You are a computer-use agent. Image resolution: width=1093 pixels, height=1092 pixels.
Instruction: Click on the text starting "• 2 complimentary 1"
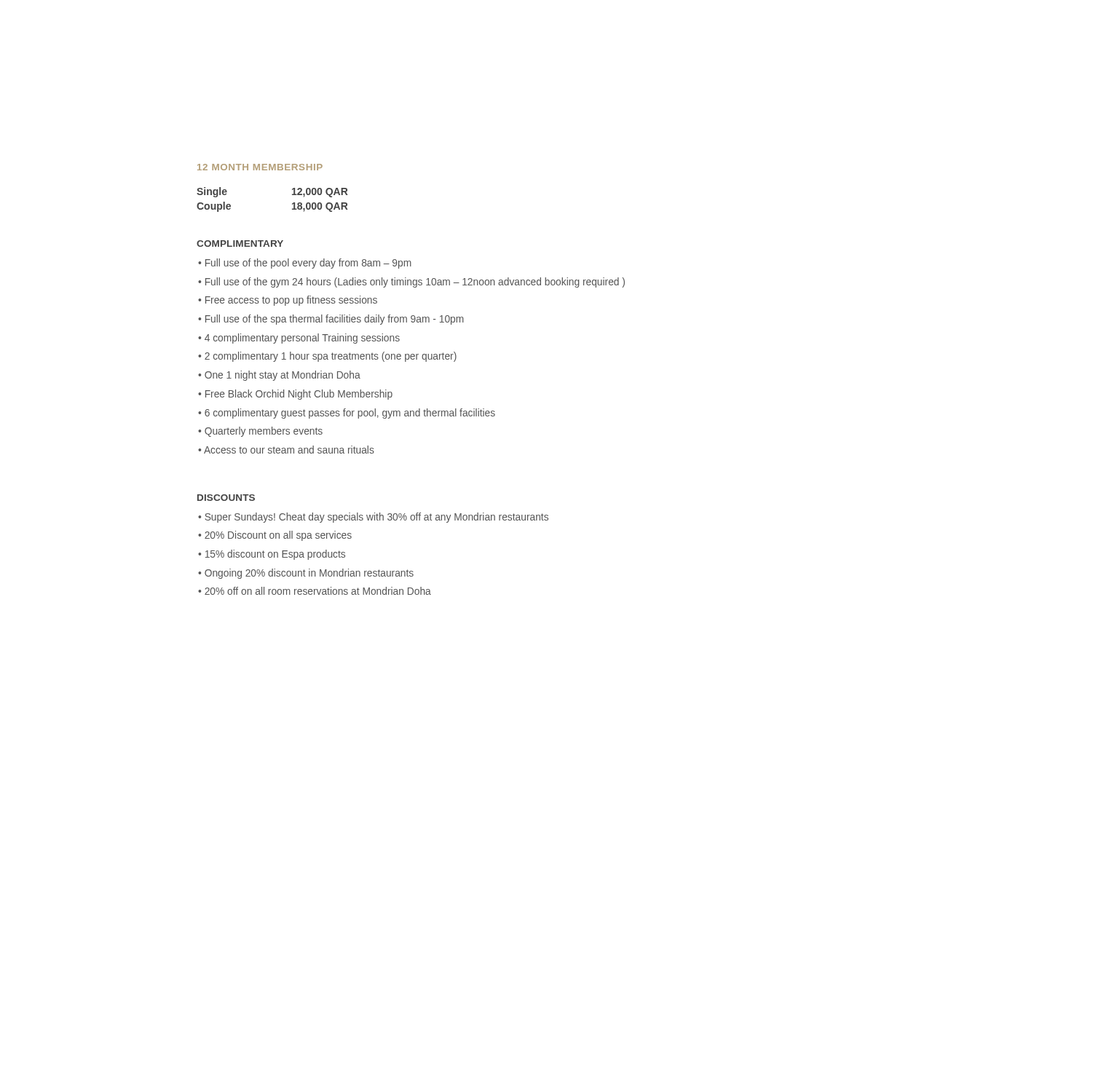[327, 357]
